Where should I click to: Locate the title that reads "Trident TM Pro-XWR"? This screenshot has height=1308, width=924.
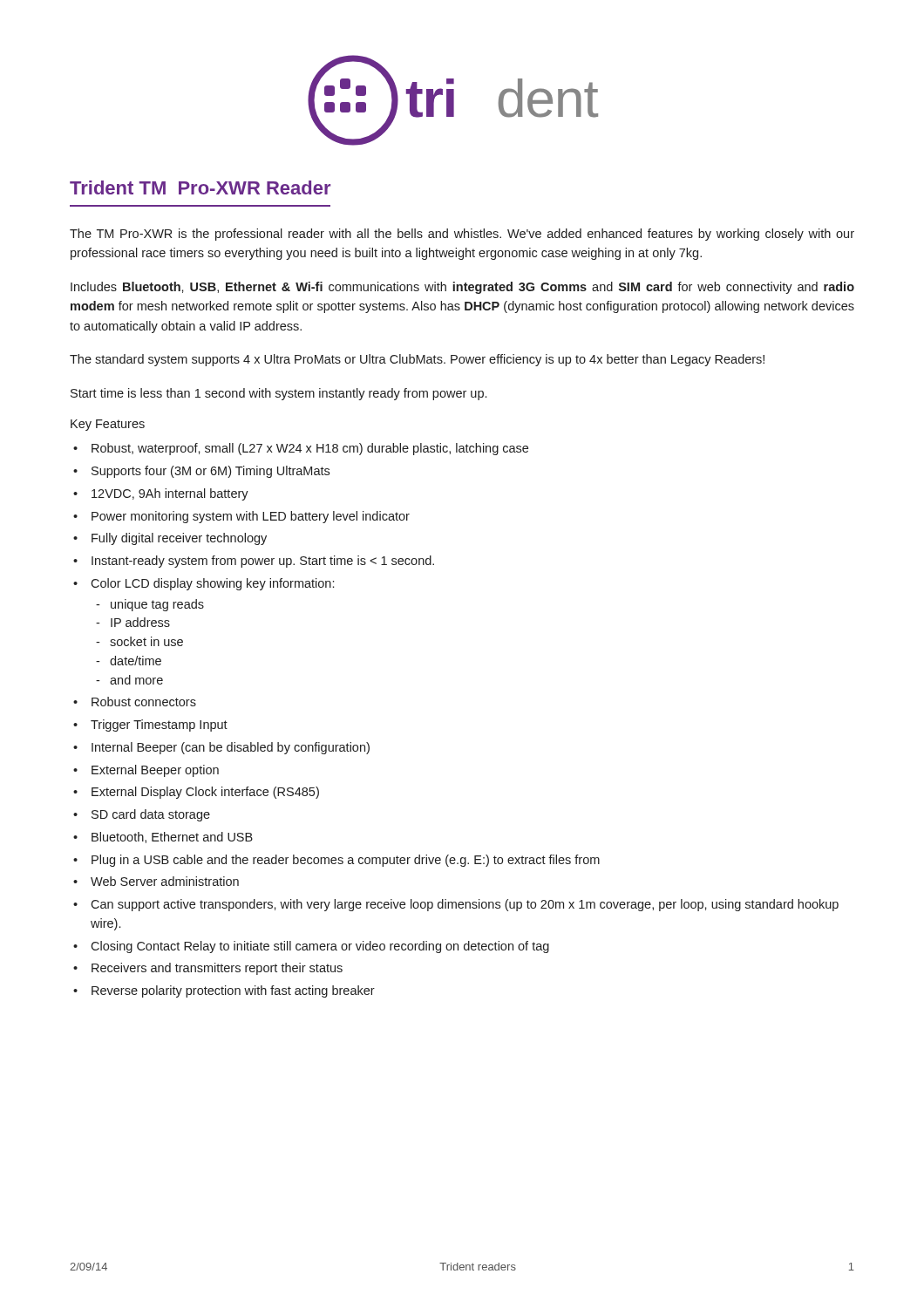point(200,192)
